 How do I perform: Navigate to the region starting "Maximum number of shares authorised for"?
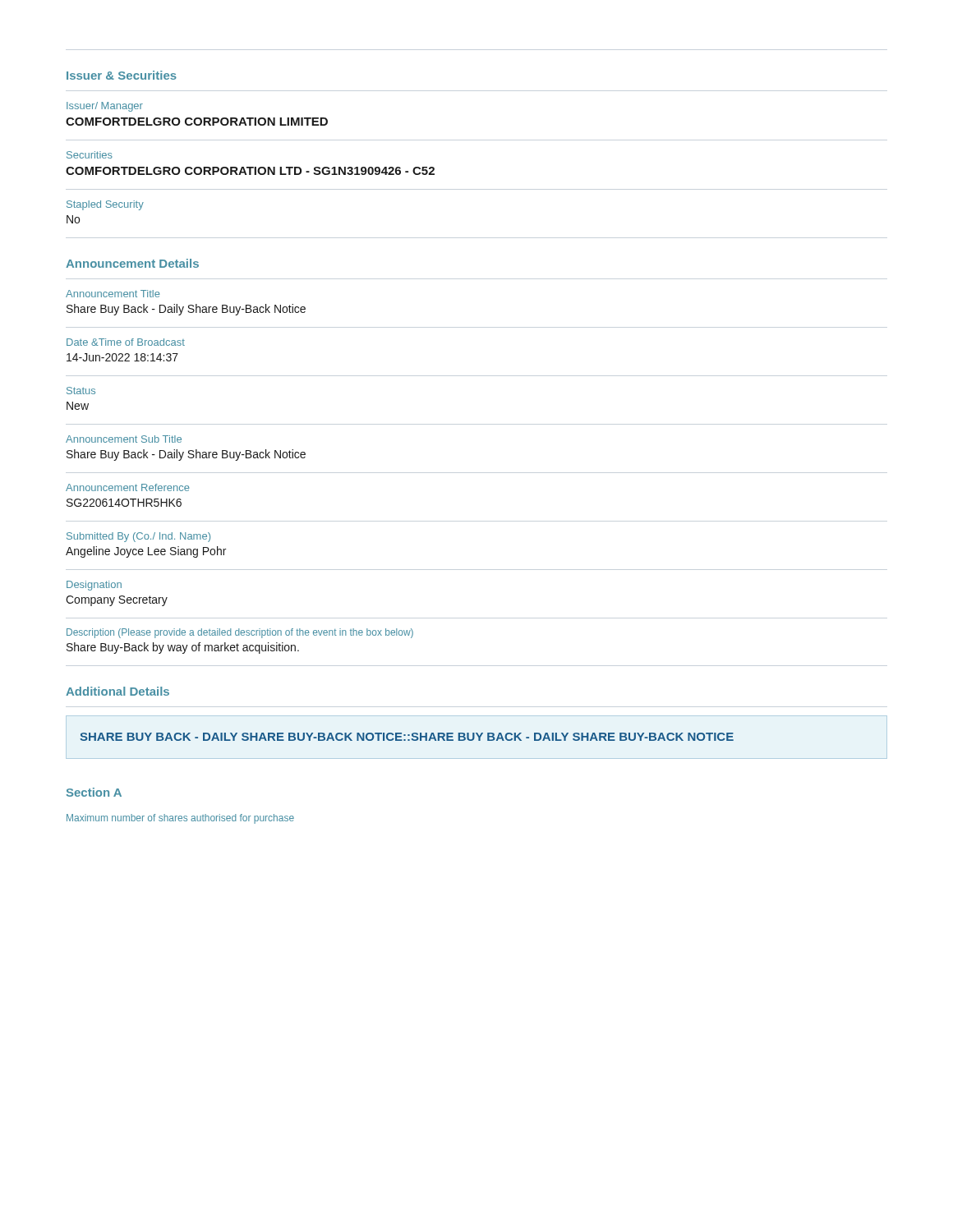point(180,819)
